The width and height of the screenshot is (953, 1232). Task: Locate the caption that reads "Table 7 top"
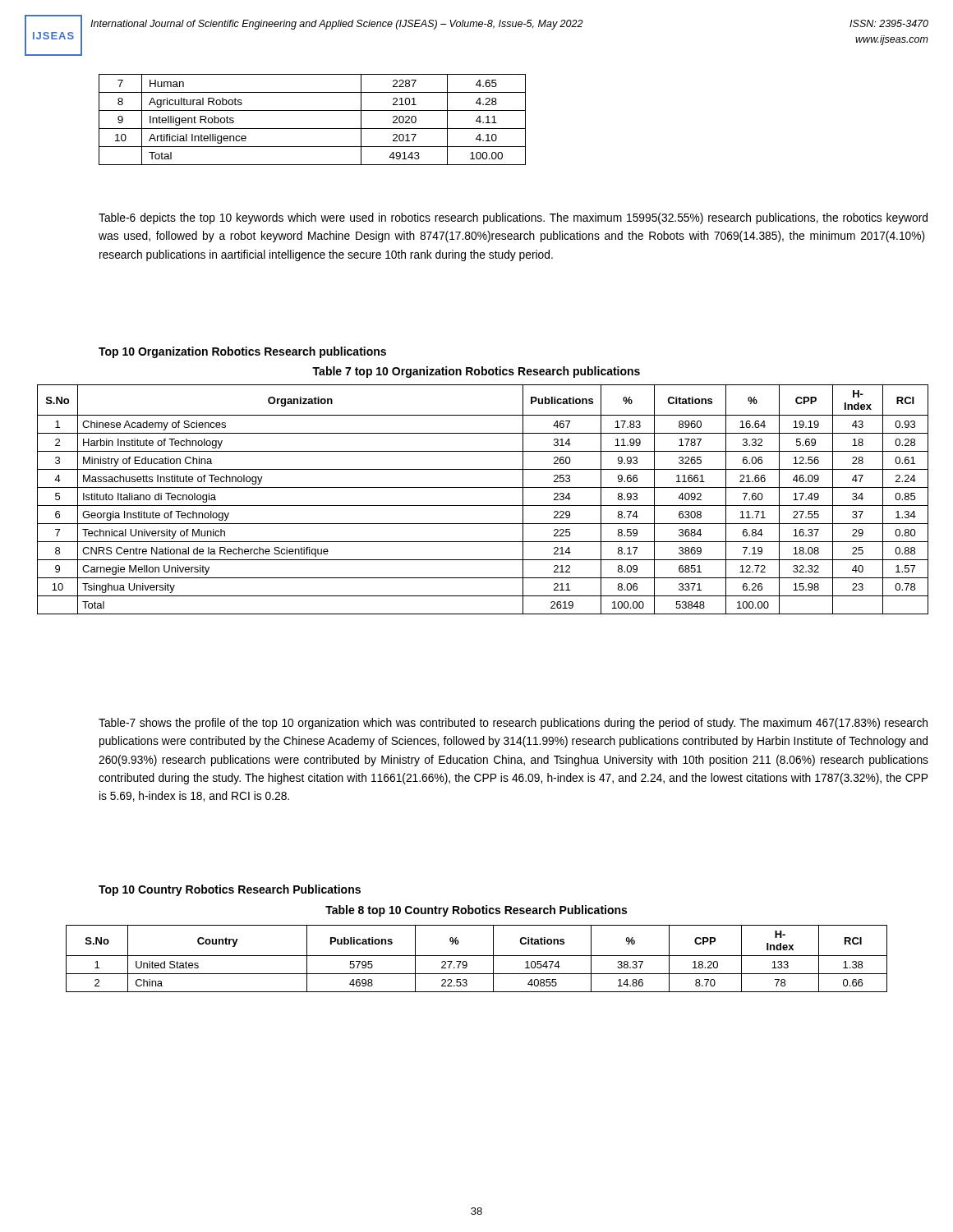click(x=476, y=371)
